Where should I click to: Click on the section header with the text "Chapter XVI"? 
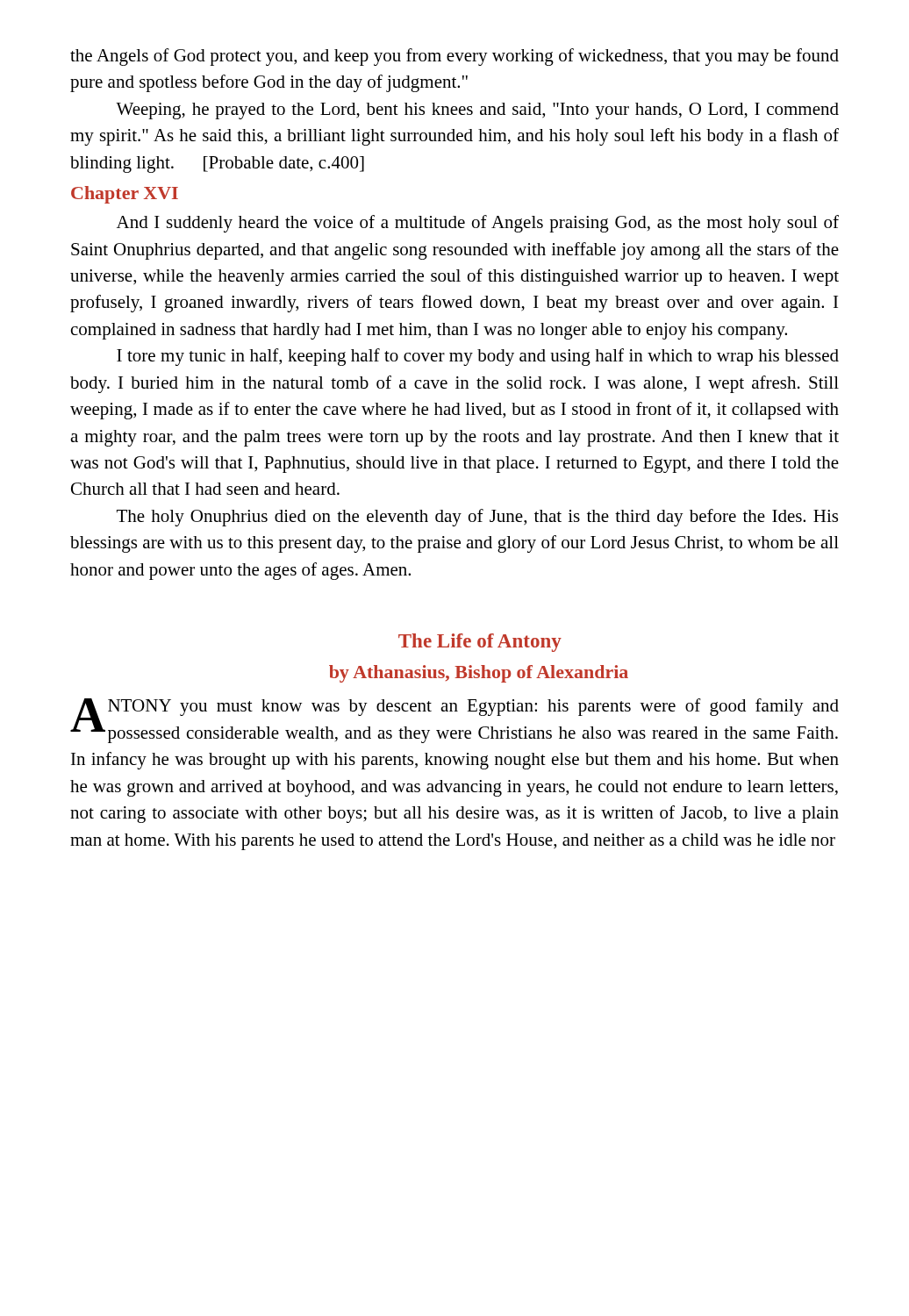[125, 195]
